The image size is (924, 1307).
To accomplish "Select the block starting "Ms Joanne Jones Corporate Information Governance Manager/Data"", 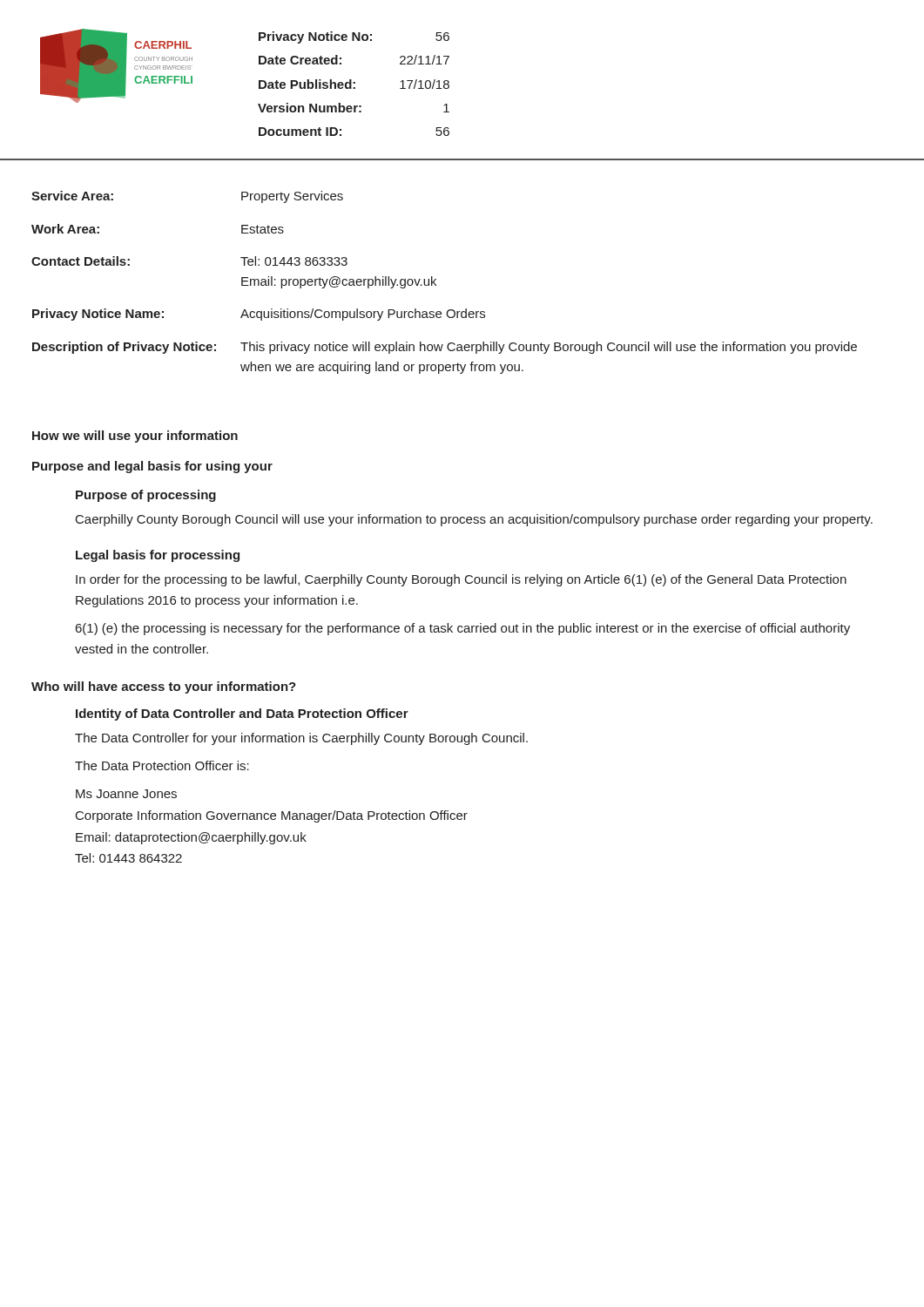I will click(271, 826).
